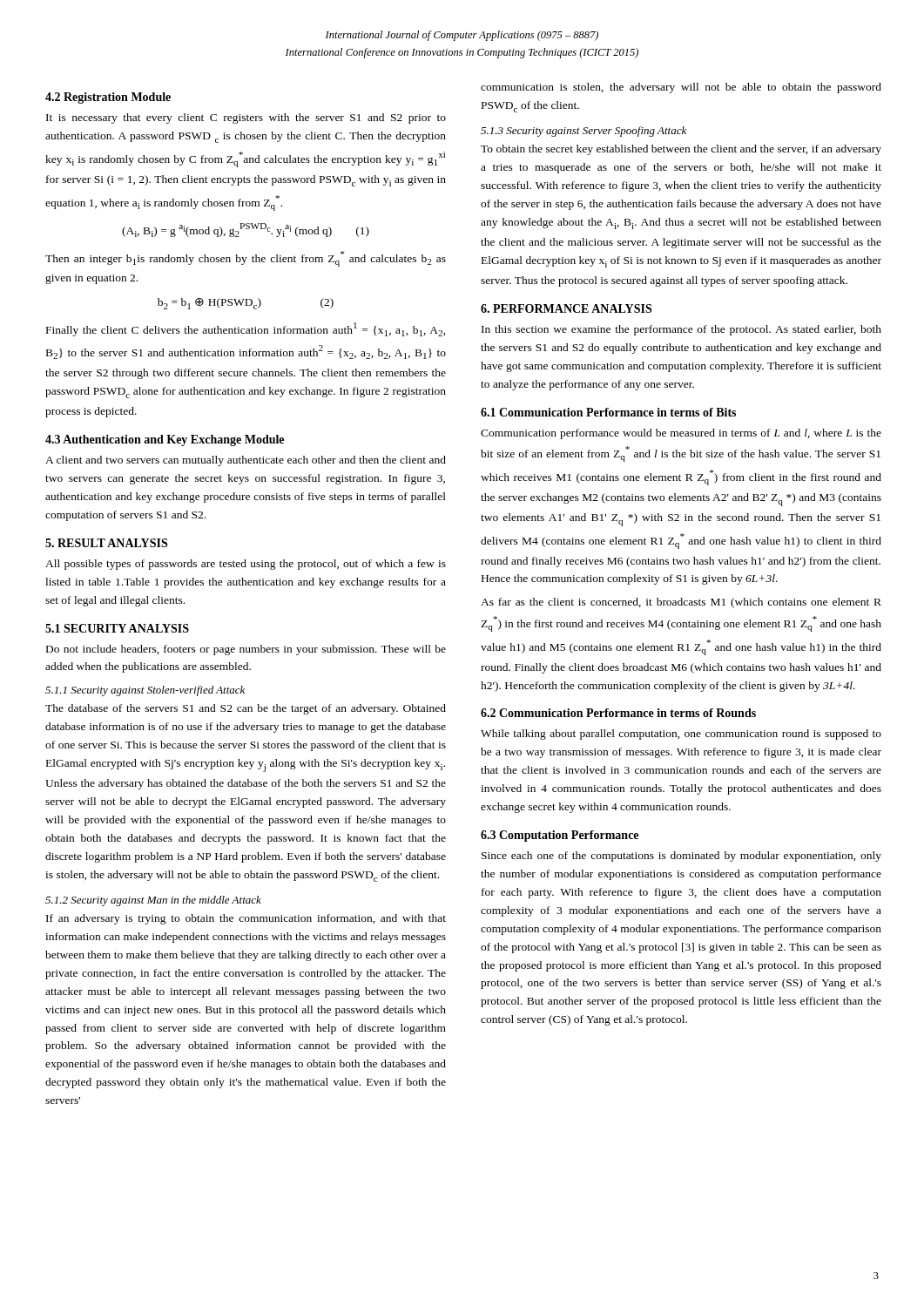The height and width of the screenshot is (1307, 924).
Task: Locate the passage starting "5.1.2 Security against Man"
Action: coord(153,900)
